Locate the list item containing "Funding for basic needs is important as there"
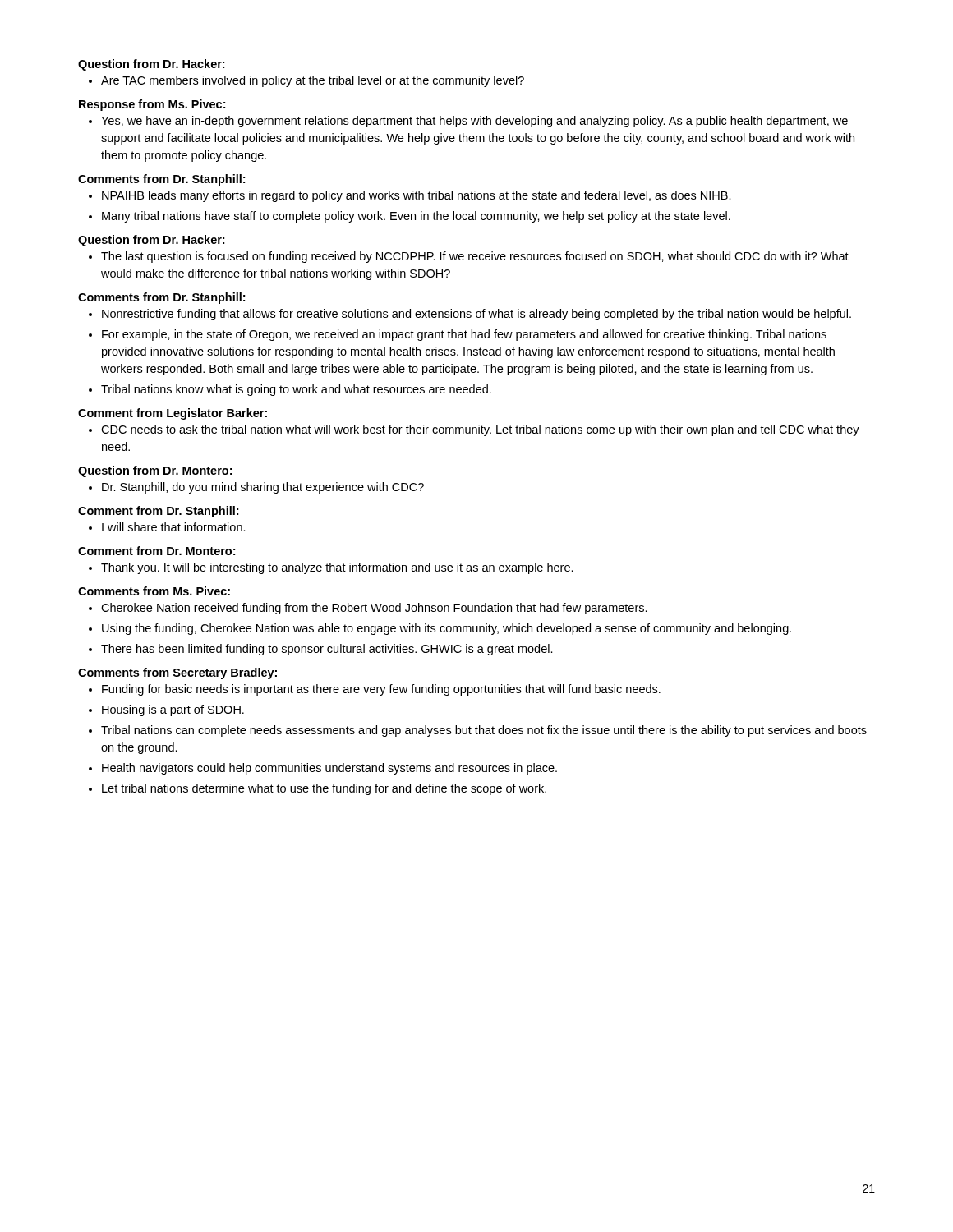This screenshot has width=953, height=1232. pos(476,740)
